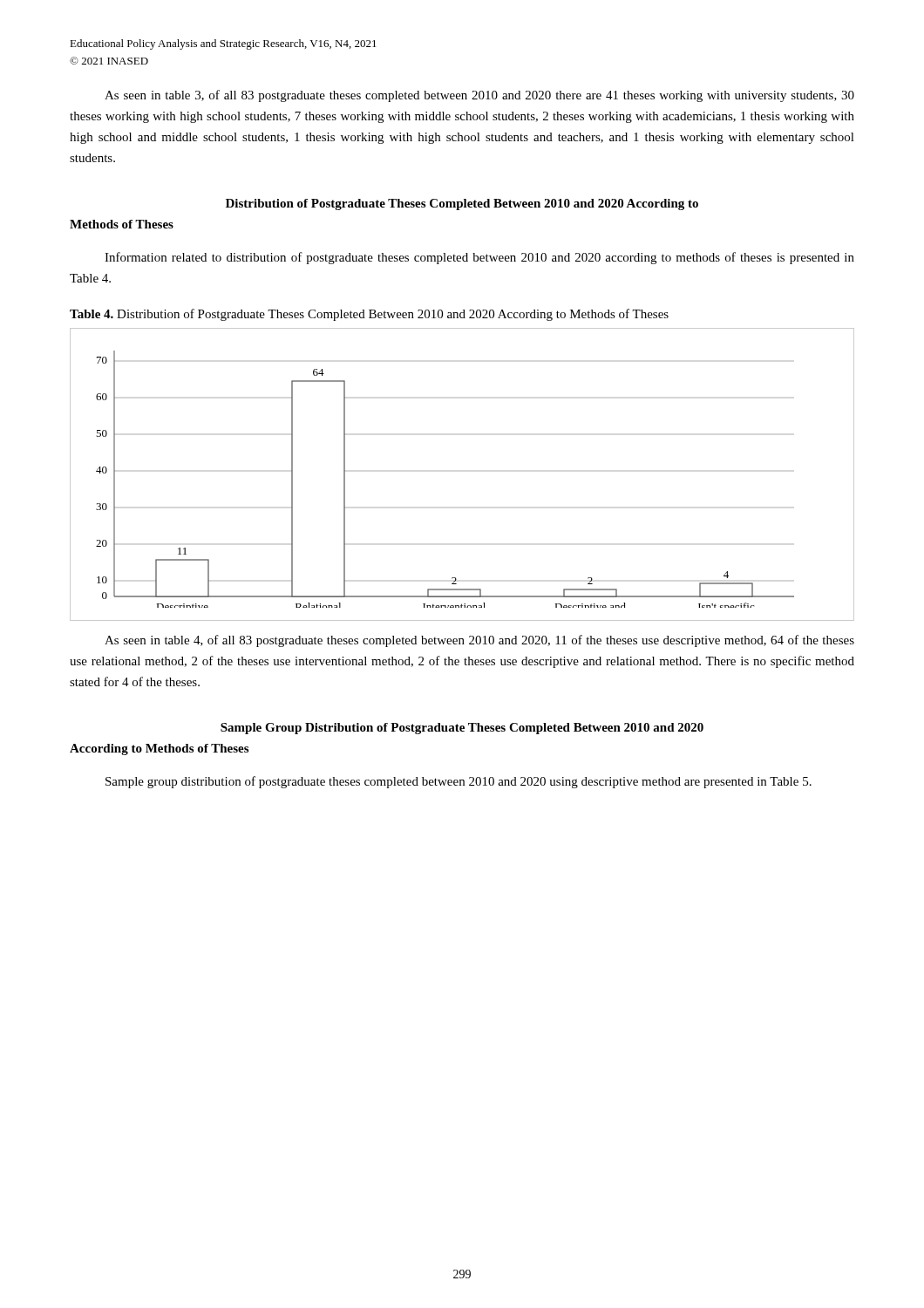
Task: Select the section header that reads "Distribution of Postgraduate"
Action: (x=462, y=203)
